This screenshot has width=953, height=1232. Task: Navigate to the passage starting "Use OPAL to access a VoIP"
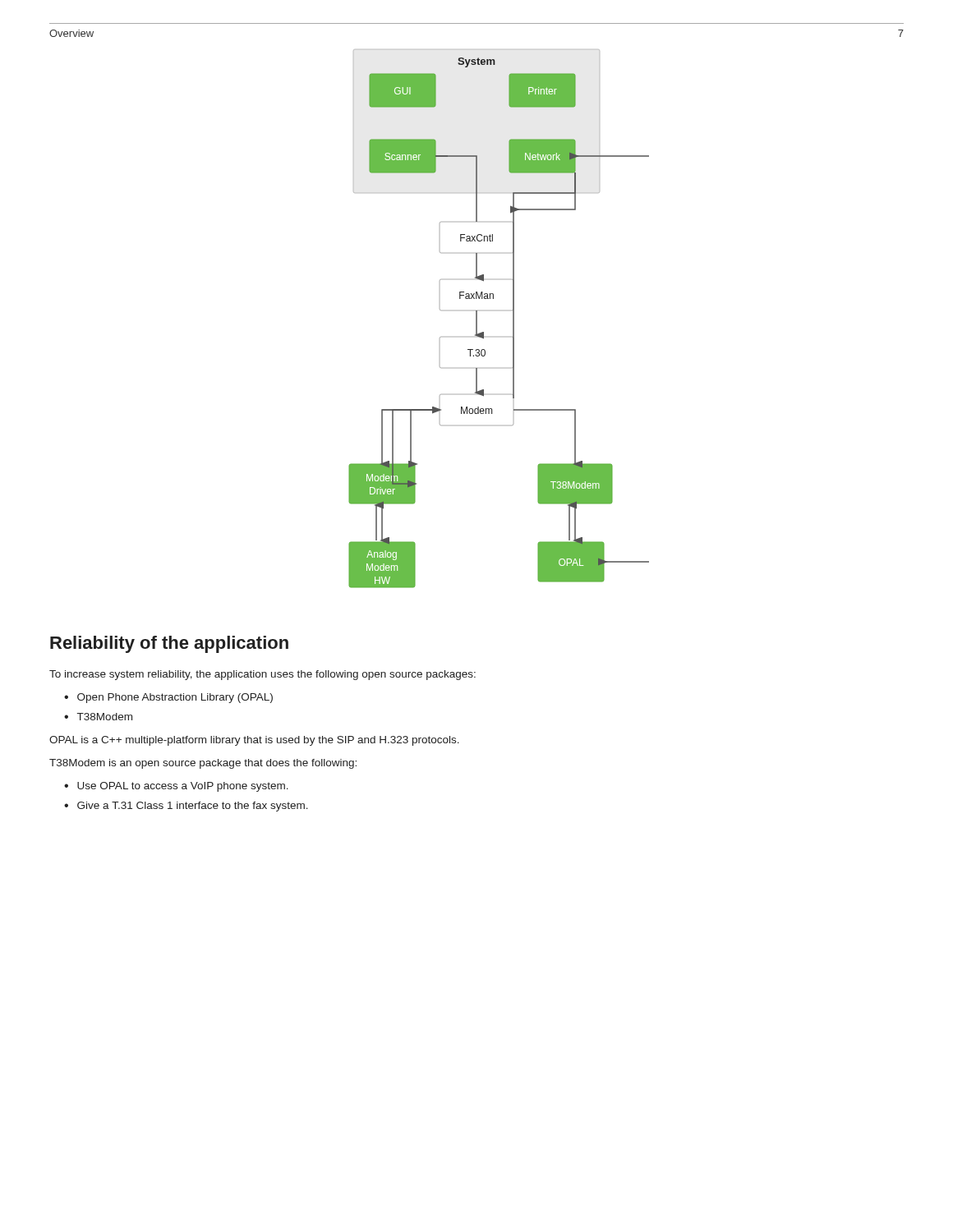tap(183, 785)
